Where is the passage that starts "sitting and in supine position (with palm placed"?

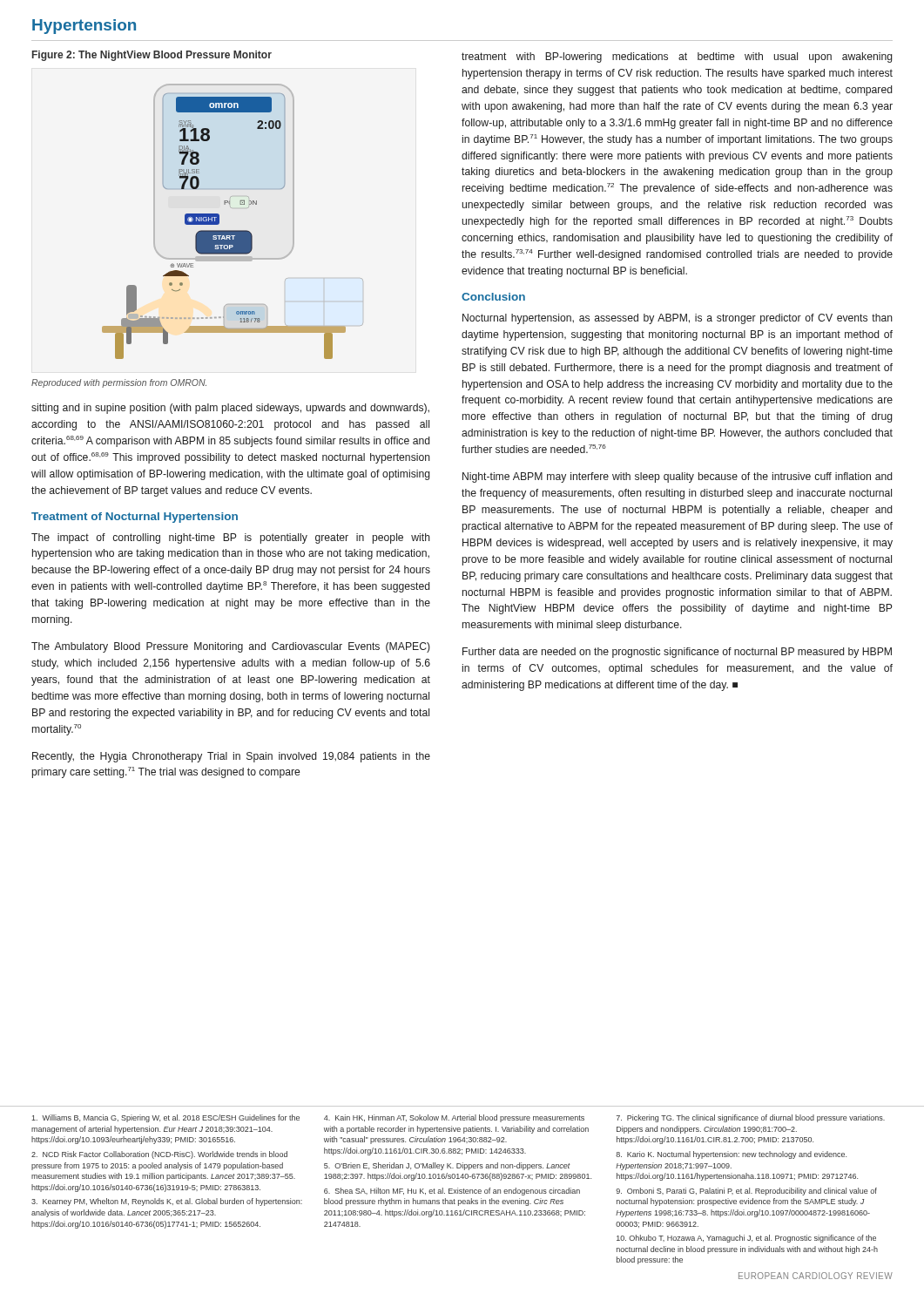click(x=231, y=449)
